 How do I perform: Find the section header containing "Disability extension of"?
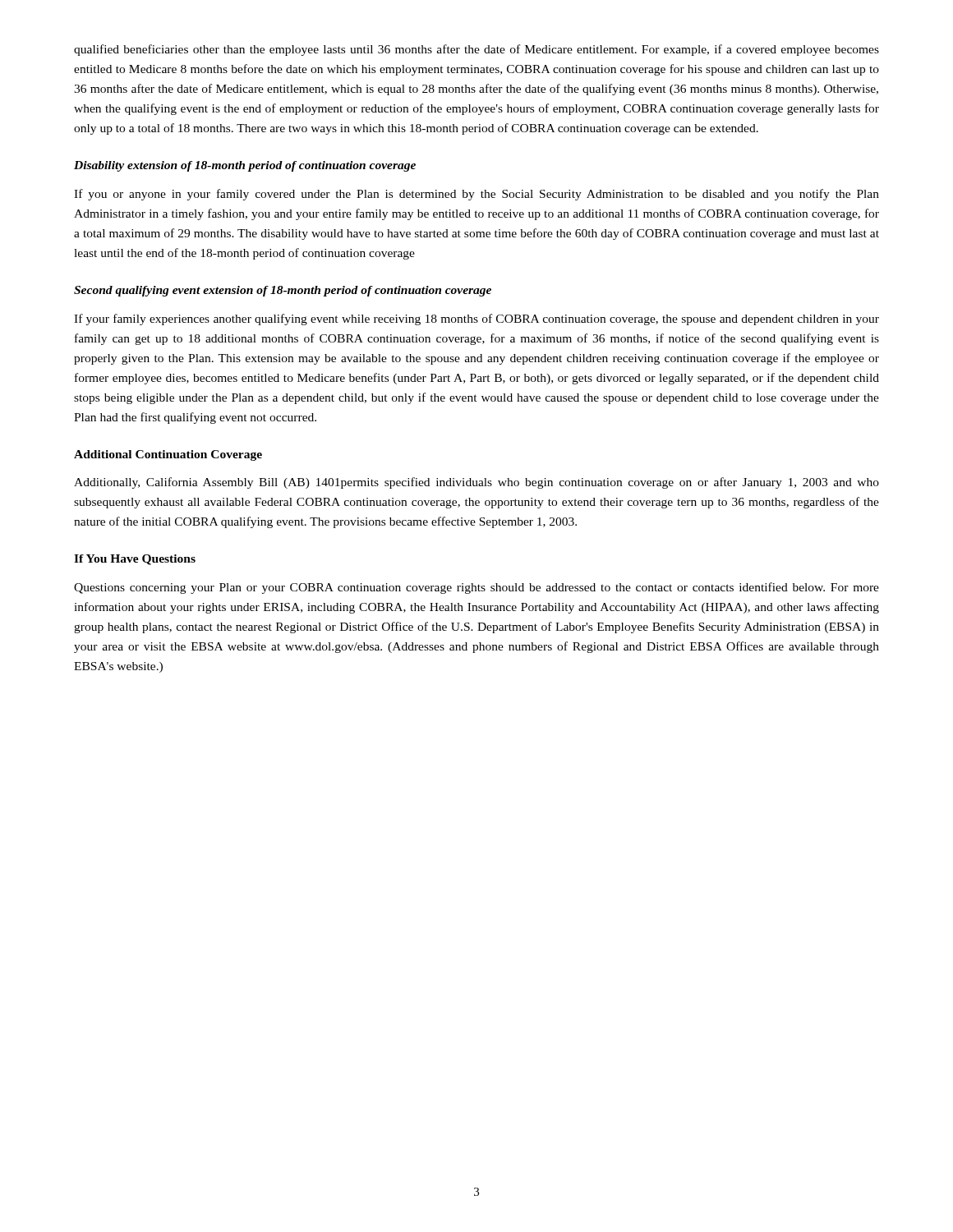[x=245, y=165]
